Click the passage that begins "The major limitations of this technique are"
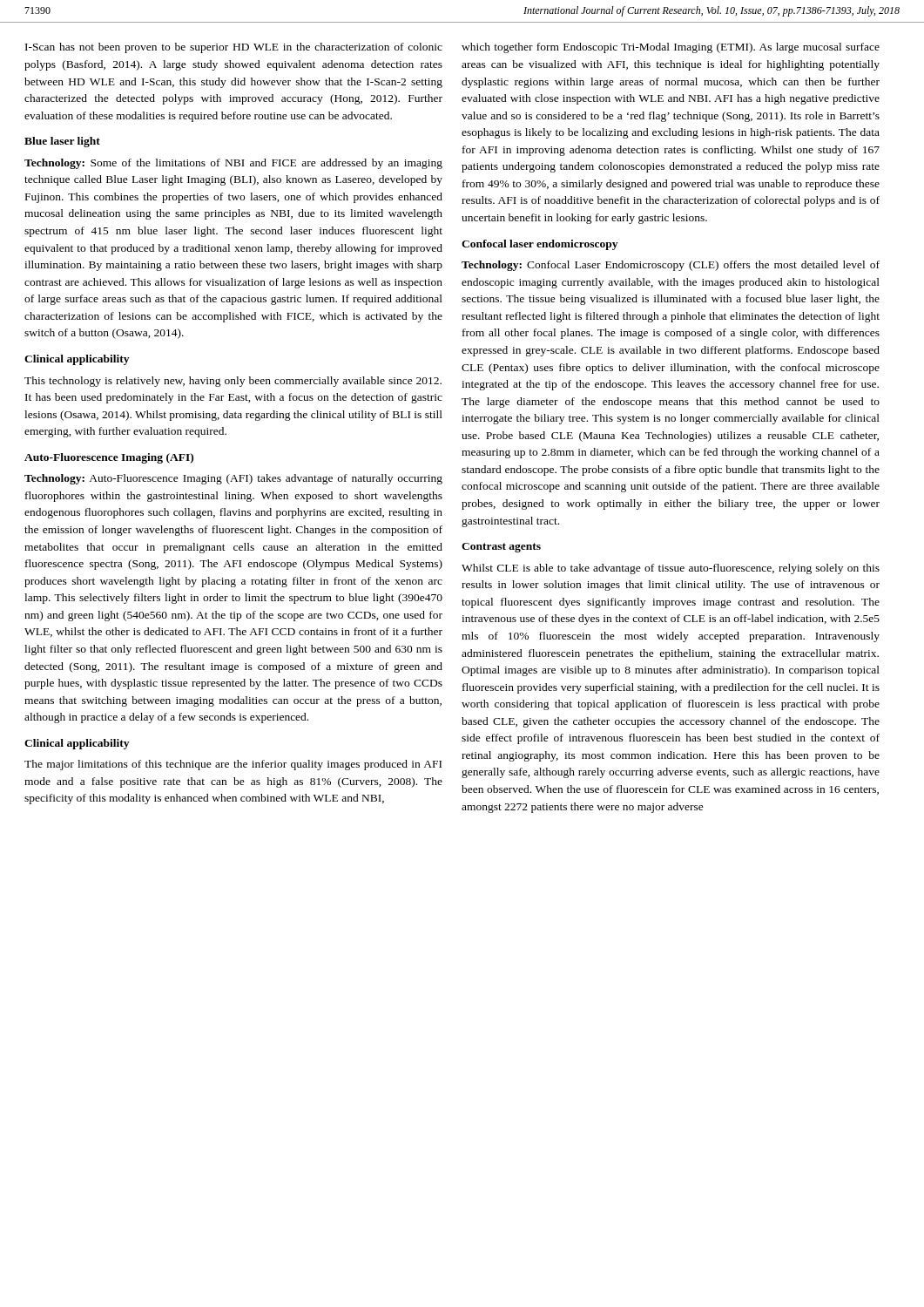 [x=233, y=781]
